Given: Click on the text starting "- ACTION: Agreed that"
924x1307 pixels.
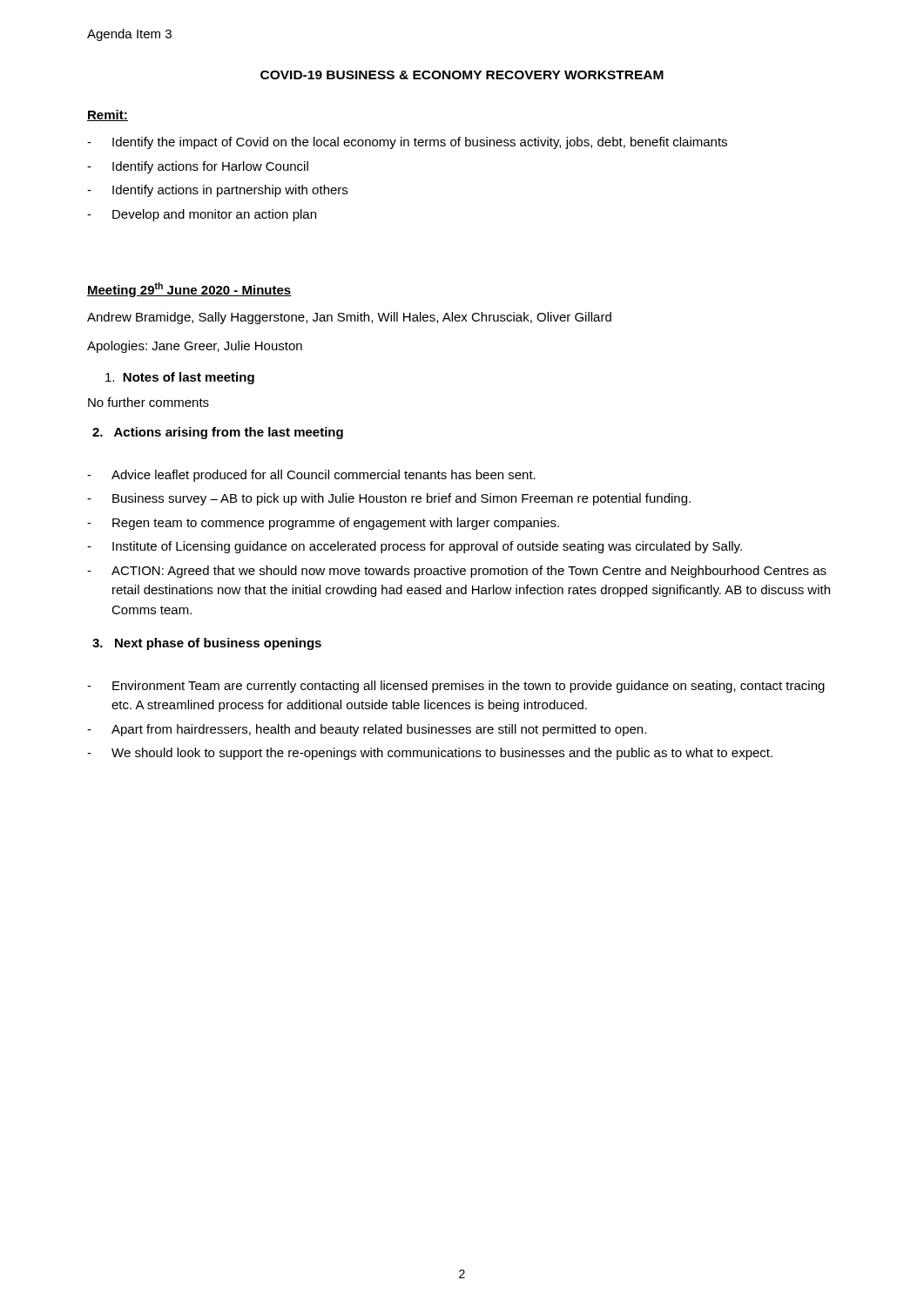Looking at the screenshot, I should (x=462, y=590).
